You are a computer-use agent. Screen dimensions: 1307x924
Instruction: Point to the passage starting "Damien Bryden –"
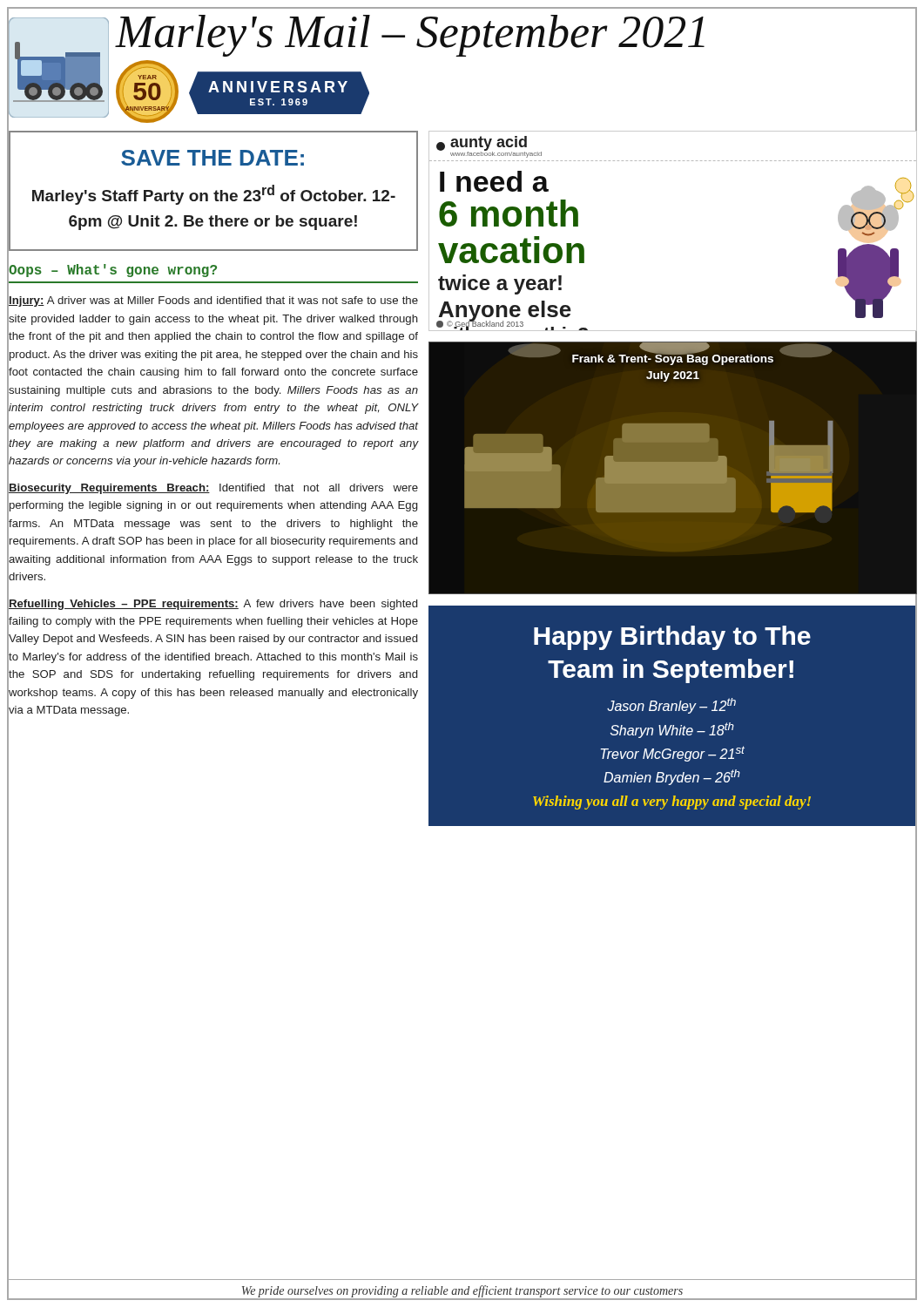[672, 776]
